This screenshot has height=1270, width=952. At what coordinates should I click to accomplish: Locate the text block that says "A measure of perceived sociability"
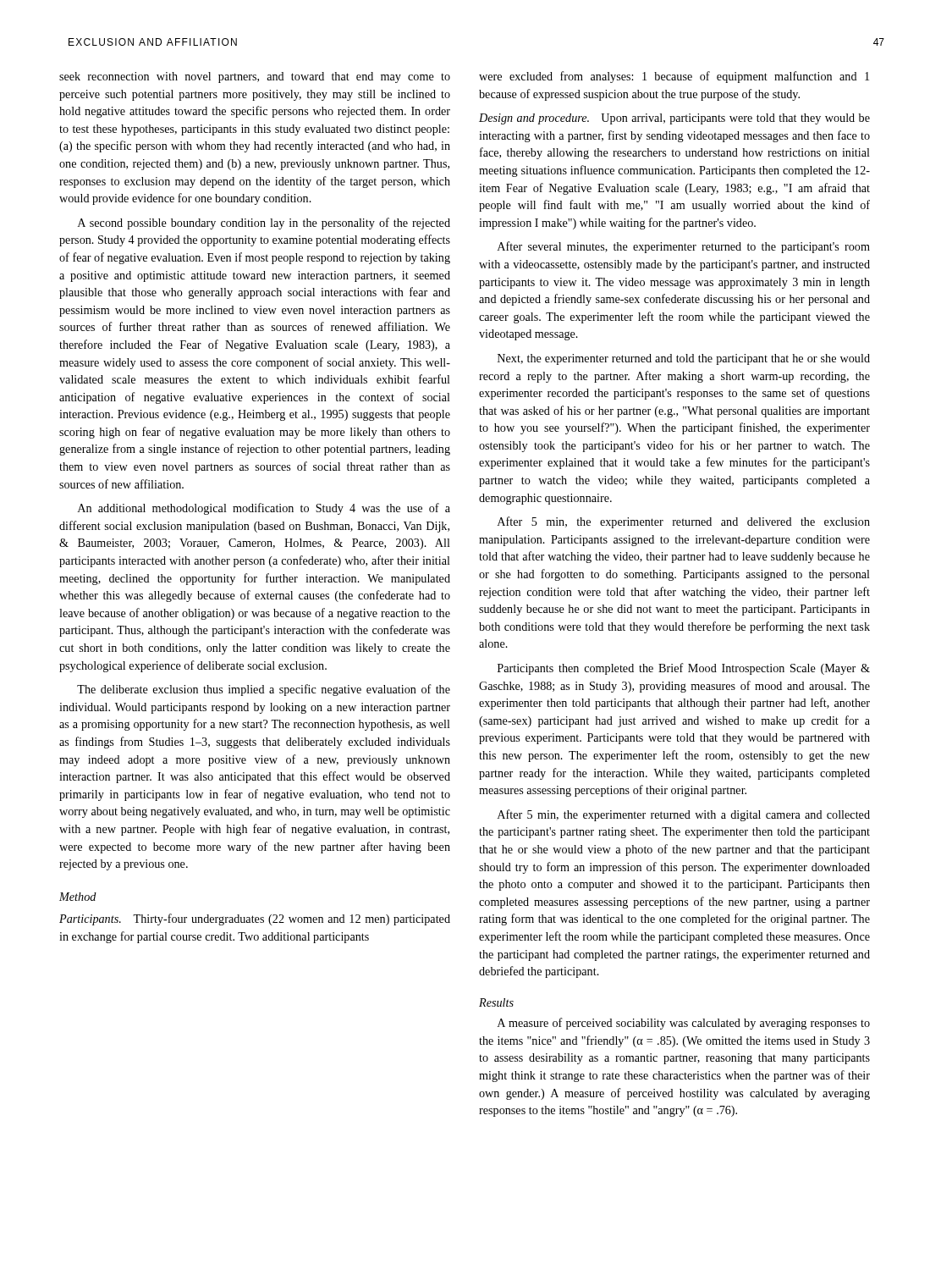tap(674, 1067)
